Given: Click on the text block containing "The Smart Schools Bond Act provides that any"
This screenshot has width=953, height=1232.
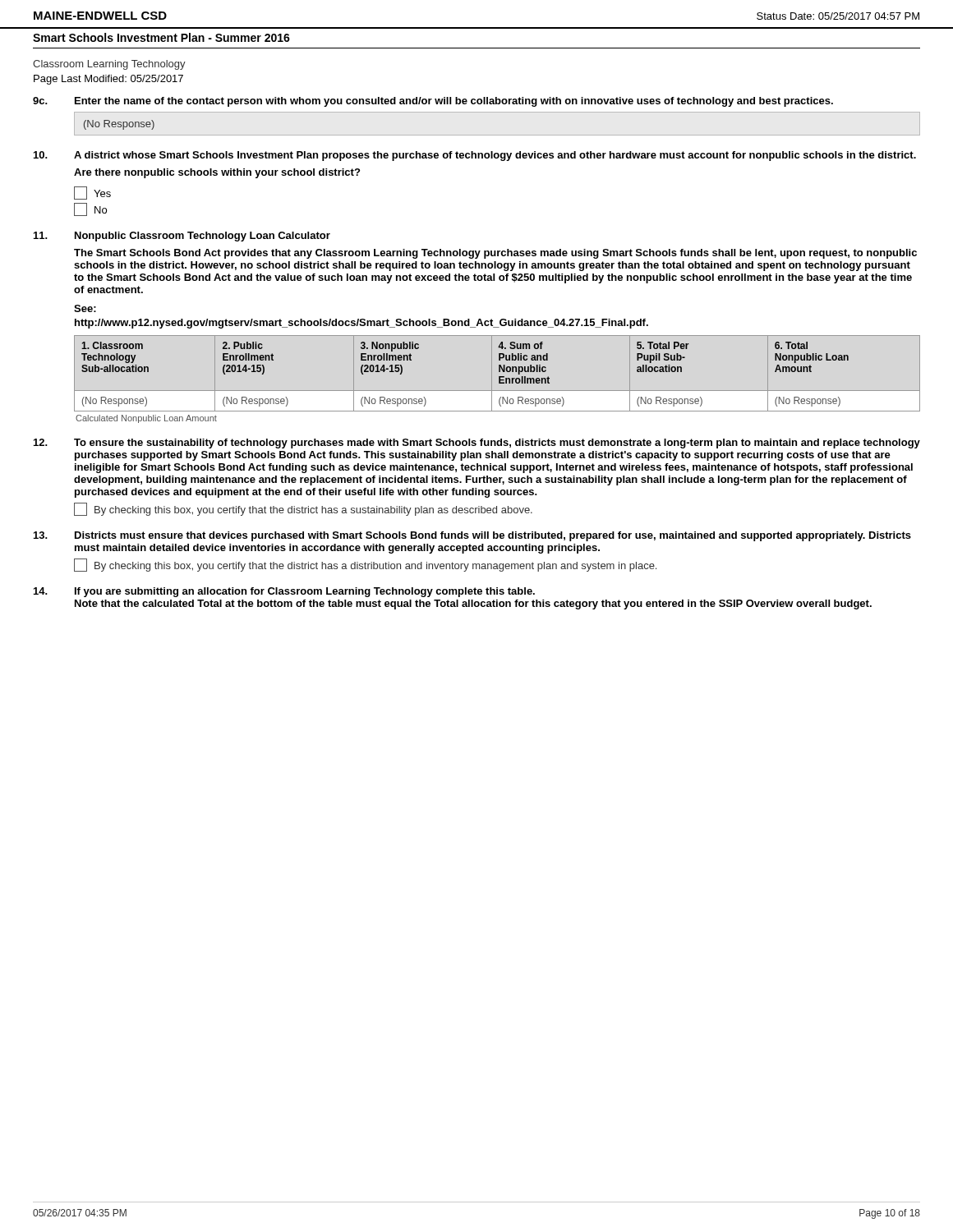Looking at the screenshot, I should 496,271.
